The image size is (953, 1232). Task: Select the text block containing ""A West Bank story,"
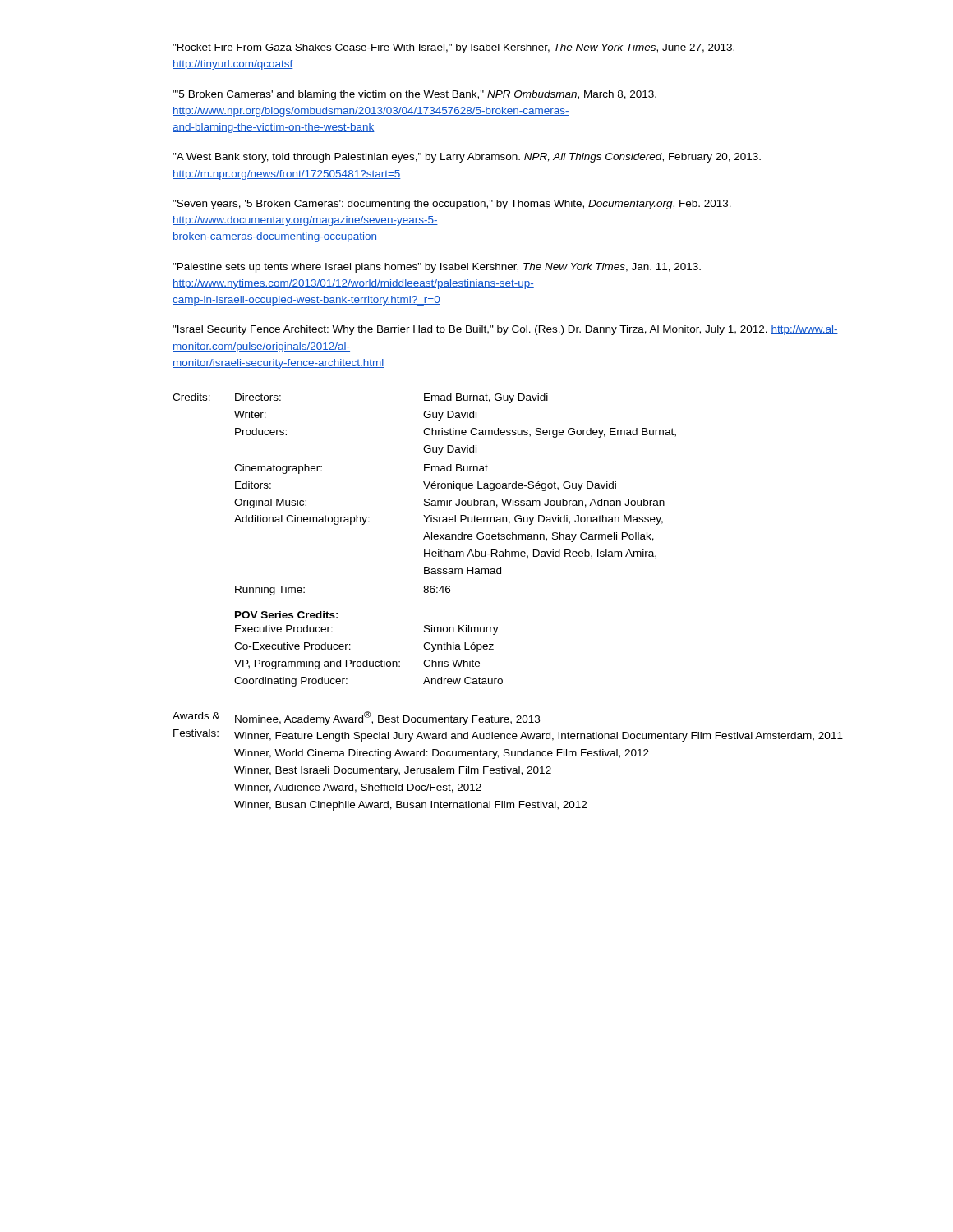(x=467, y=165)
